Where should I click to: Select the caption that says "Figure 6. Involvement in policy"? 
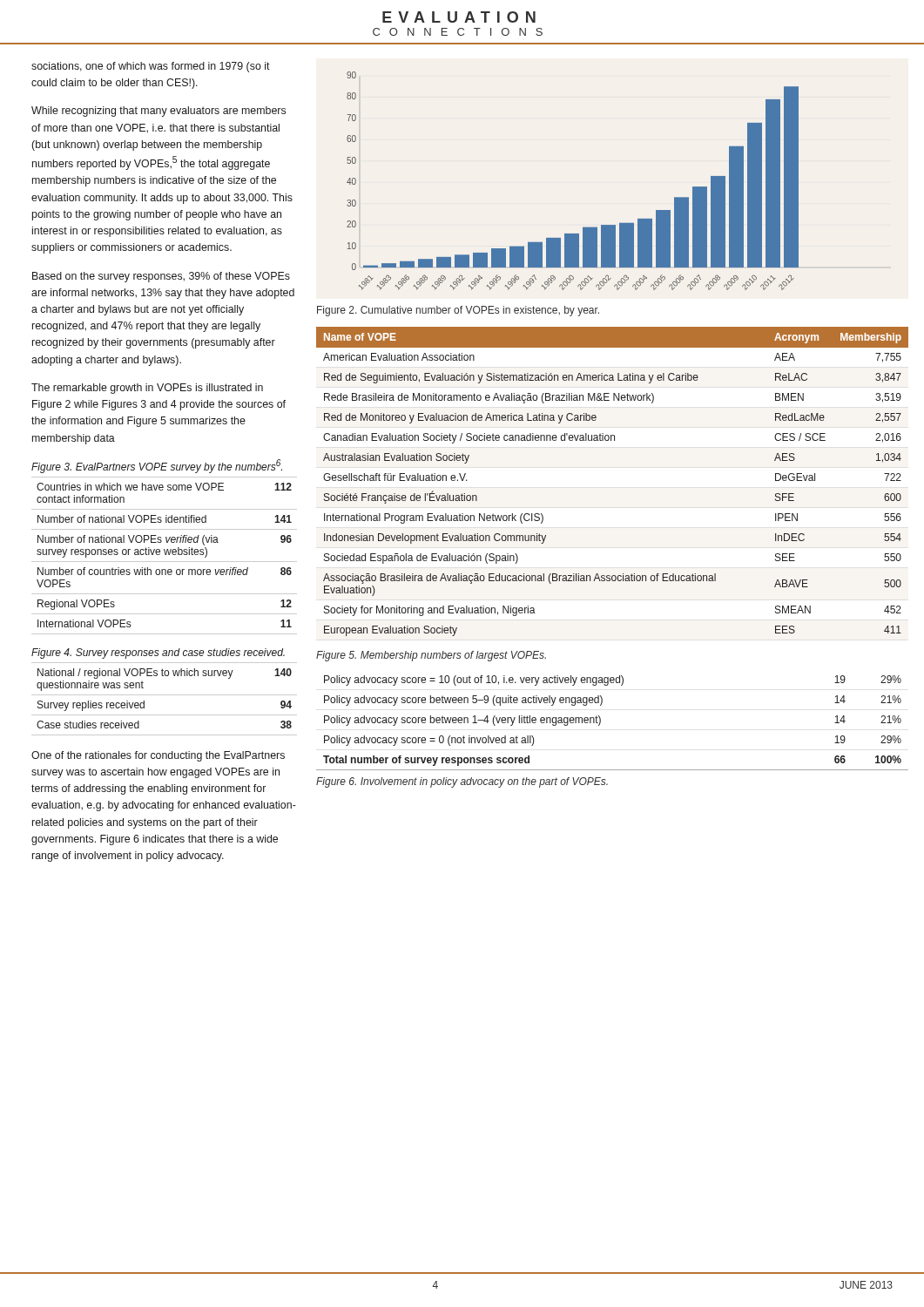pos(463,782)
